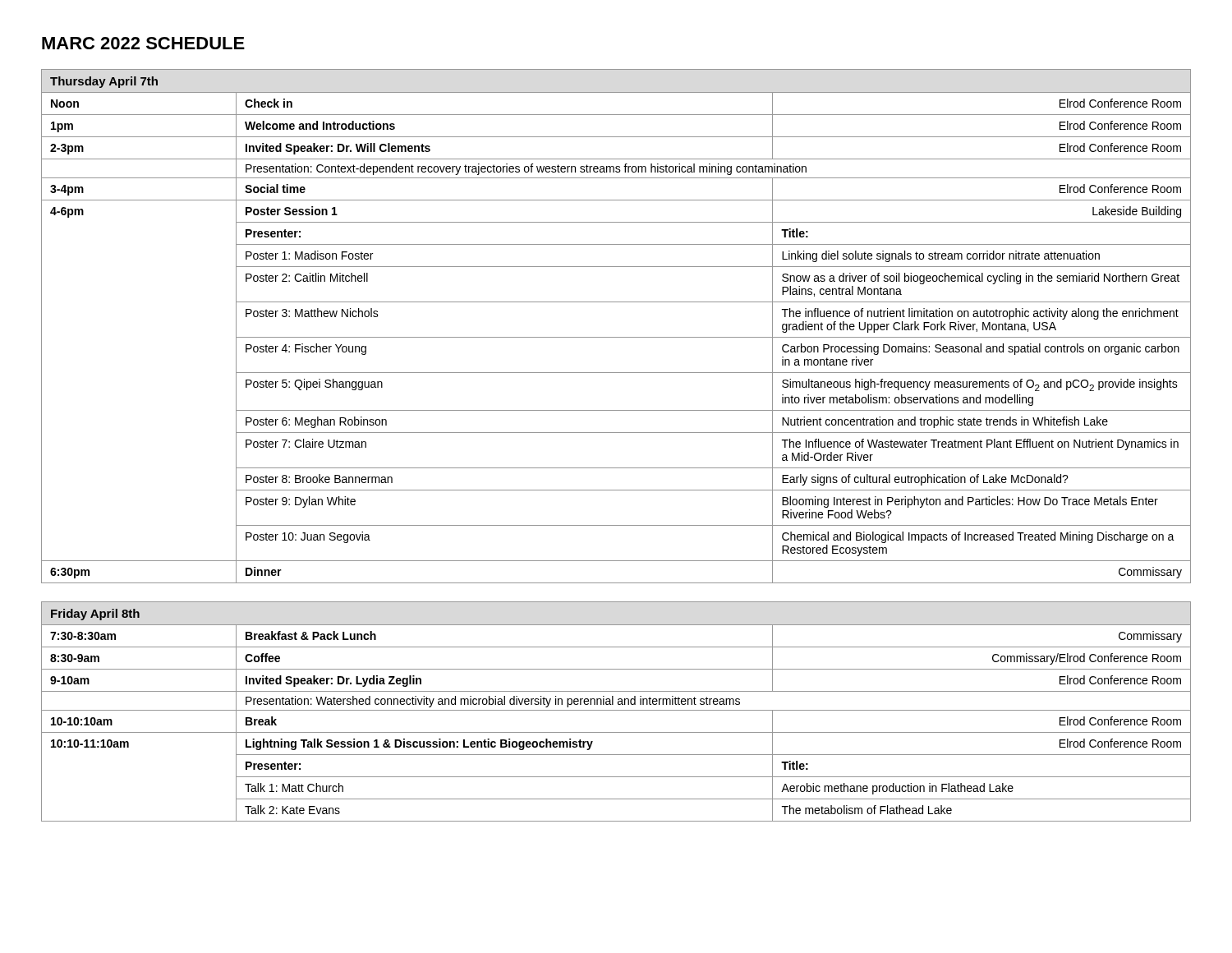Select the table that reads "Poster 1: Madison"
This screenshot has height=953, width=1232.
616,326
